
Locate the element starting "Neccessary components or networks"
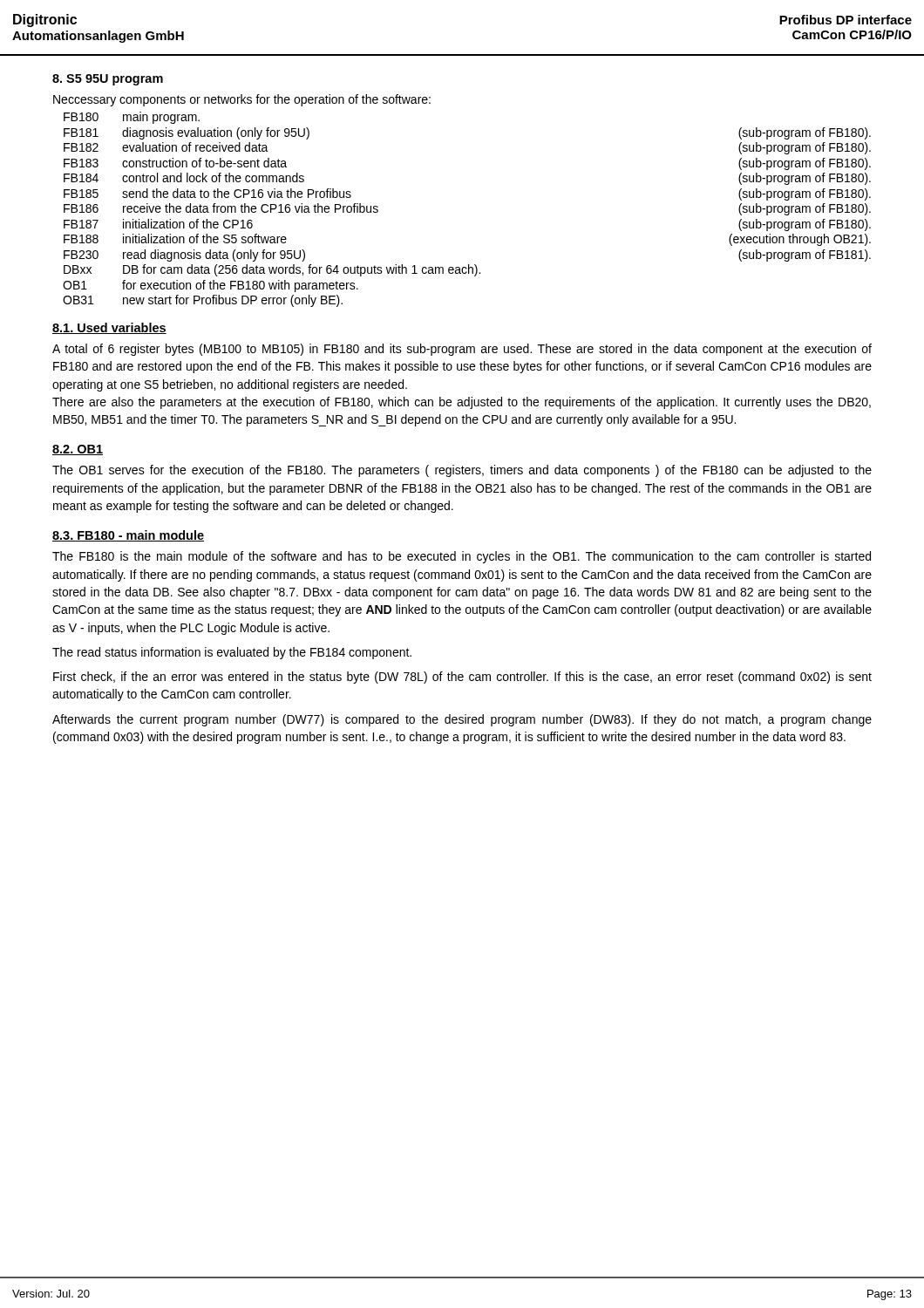pyautogui.click(x=242, y=99)
